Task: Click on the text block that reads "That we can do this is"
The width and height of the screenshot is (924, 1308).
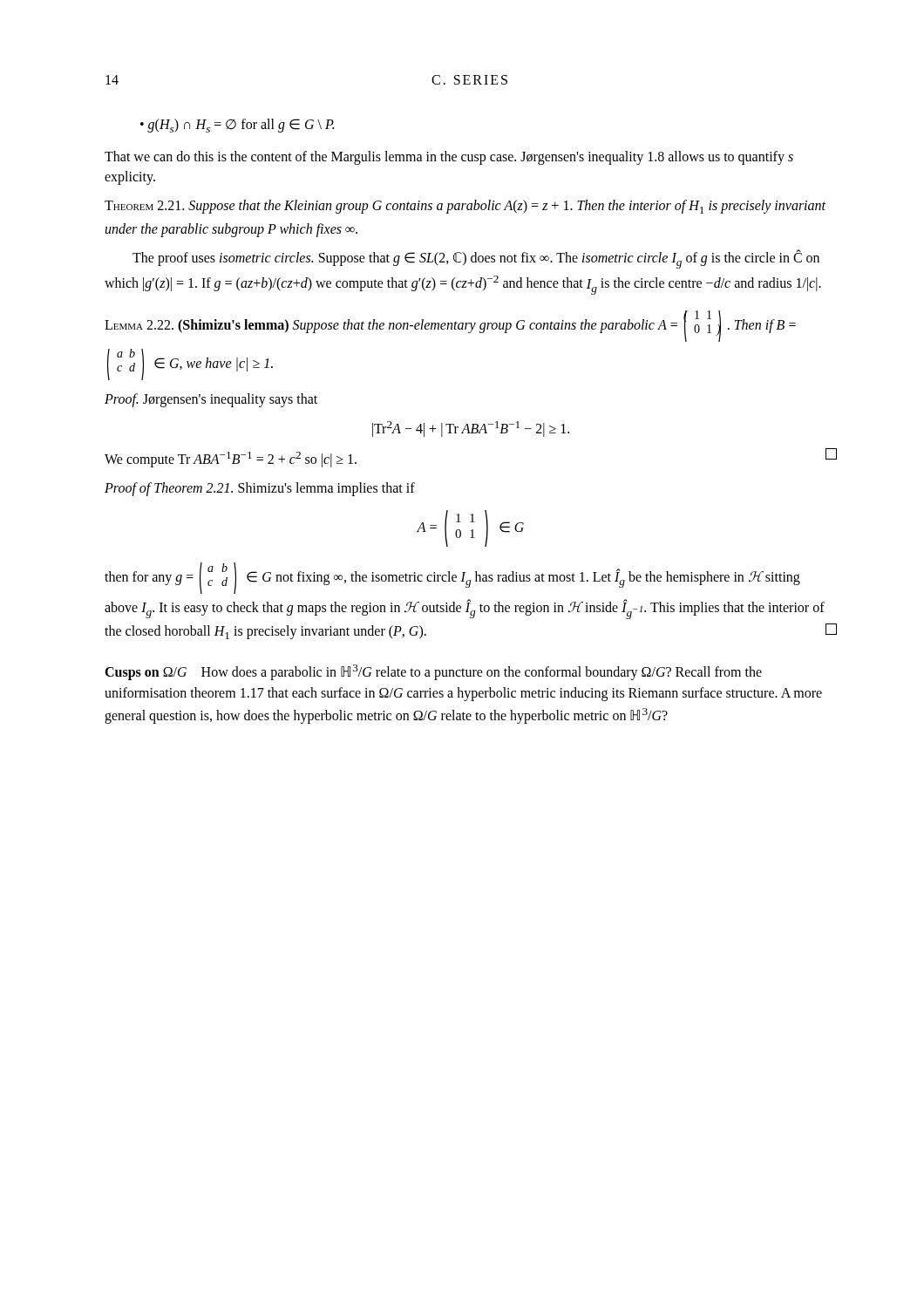Action: 449,166
